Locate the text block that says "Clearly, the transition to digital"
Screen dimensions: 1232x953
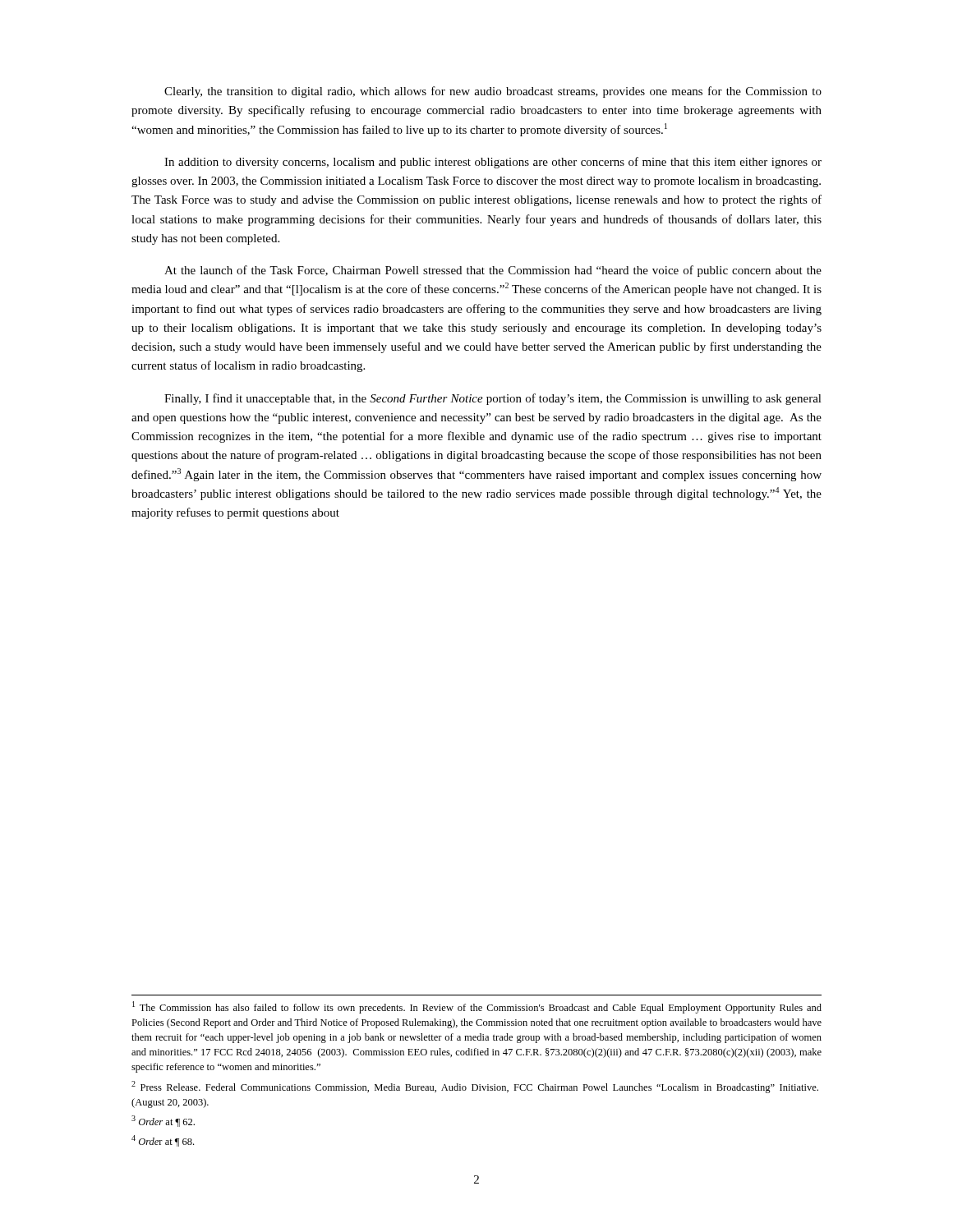[x=476, y=110]
